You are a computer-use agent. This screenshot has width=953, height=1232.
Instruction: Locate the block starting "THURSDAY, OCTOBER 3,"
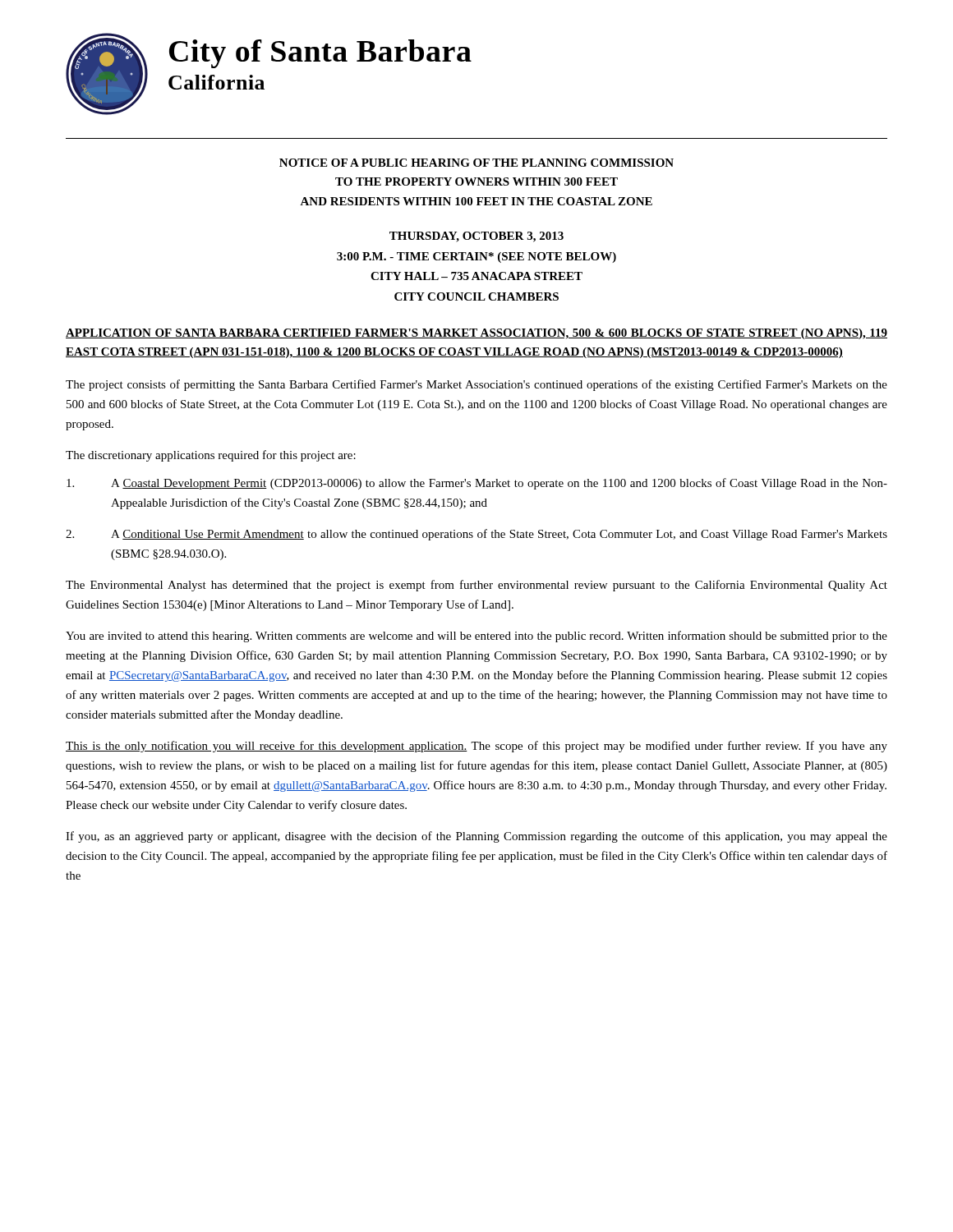coord(476,266)
